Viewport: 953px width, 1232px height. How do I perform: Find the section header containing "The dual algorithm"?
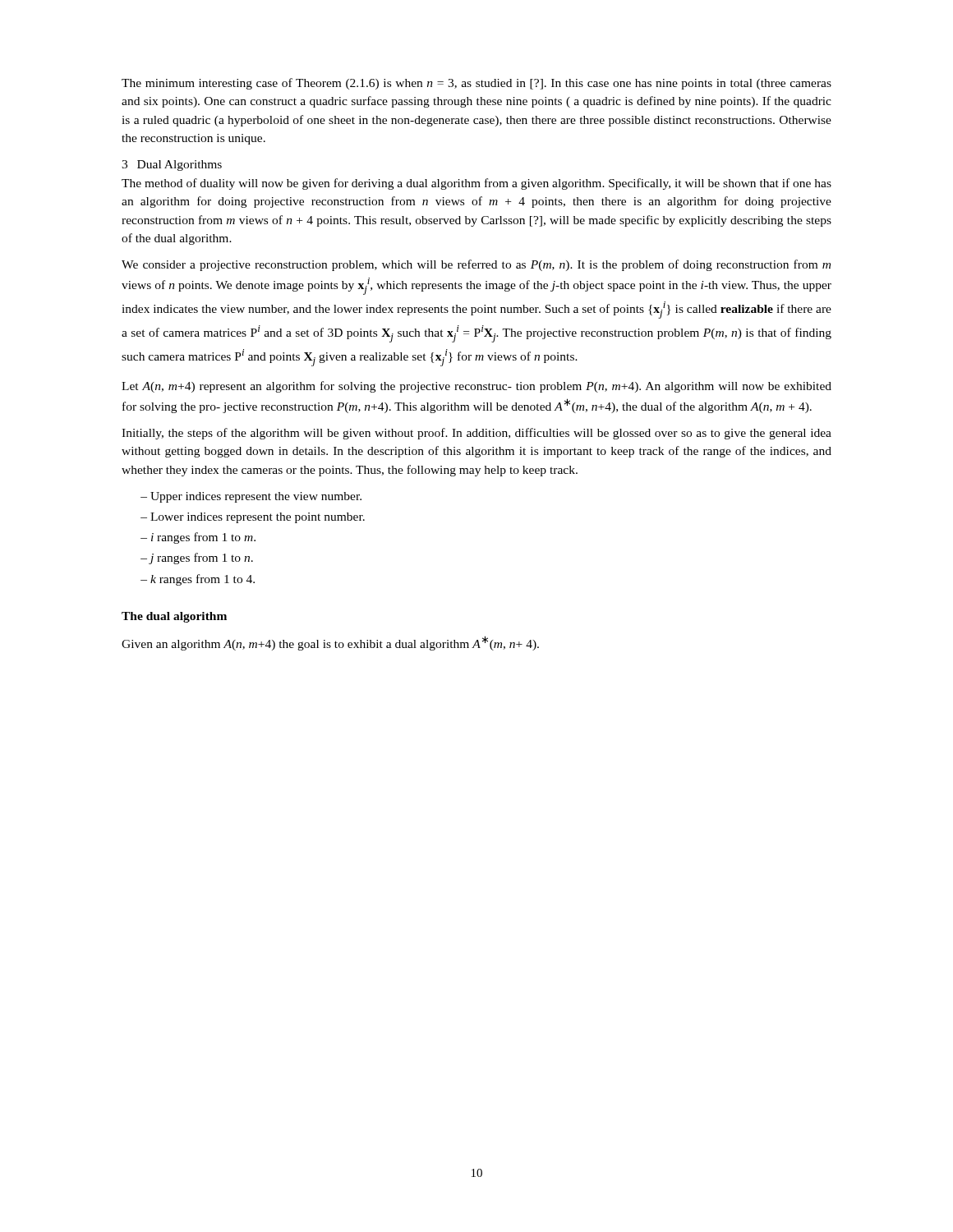tap(174, 616)
